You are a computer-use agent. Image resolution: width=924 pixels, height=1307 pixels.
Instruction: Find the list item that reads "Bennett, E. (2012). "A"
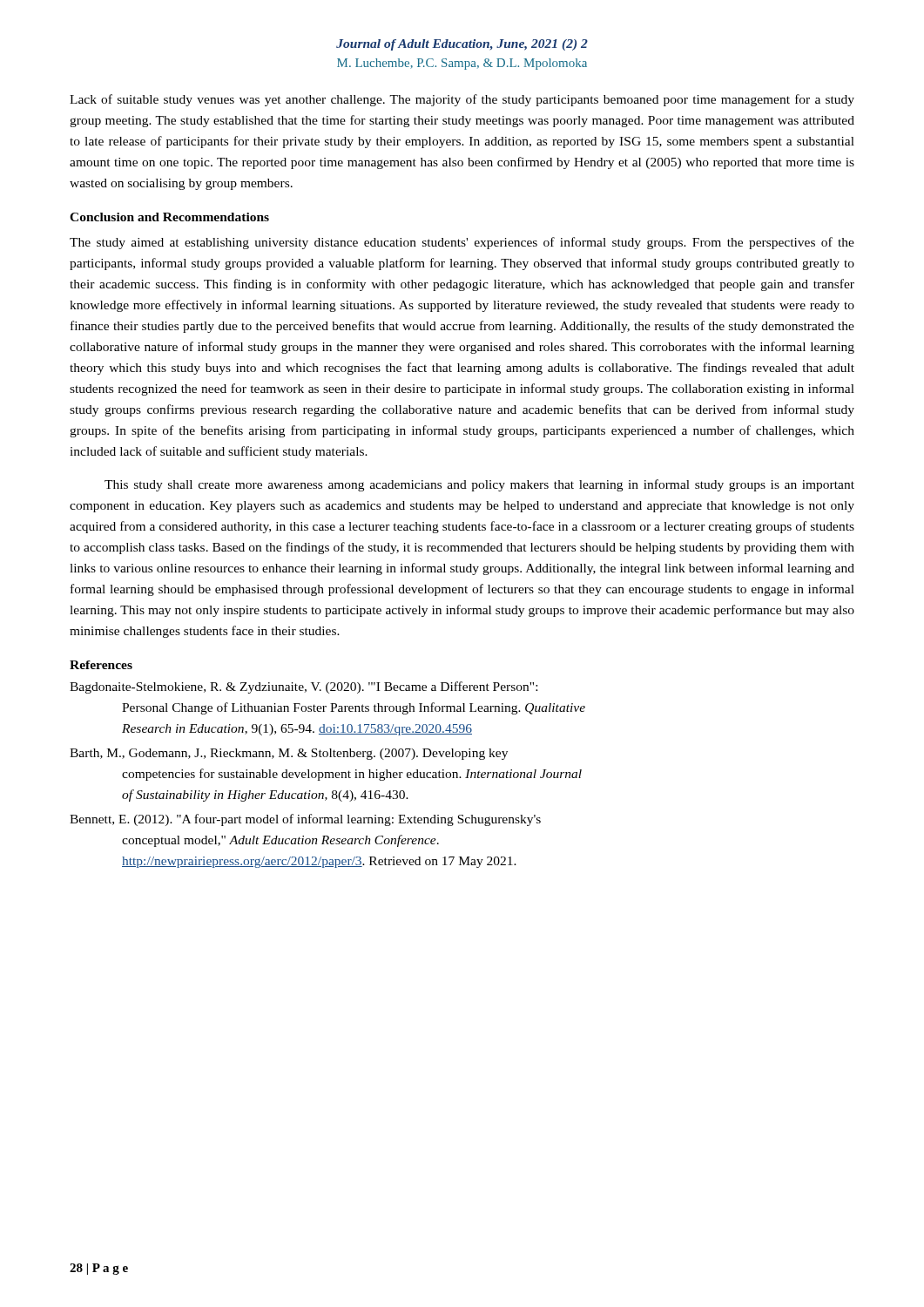(305, 820)
